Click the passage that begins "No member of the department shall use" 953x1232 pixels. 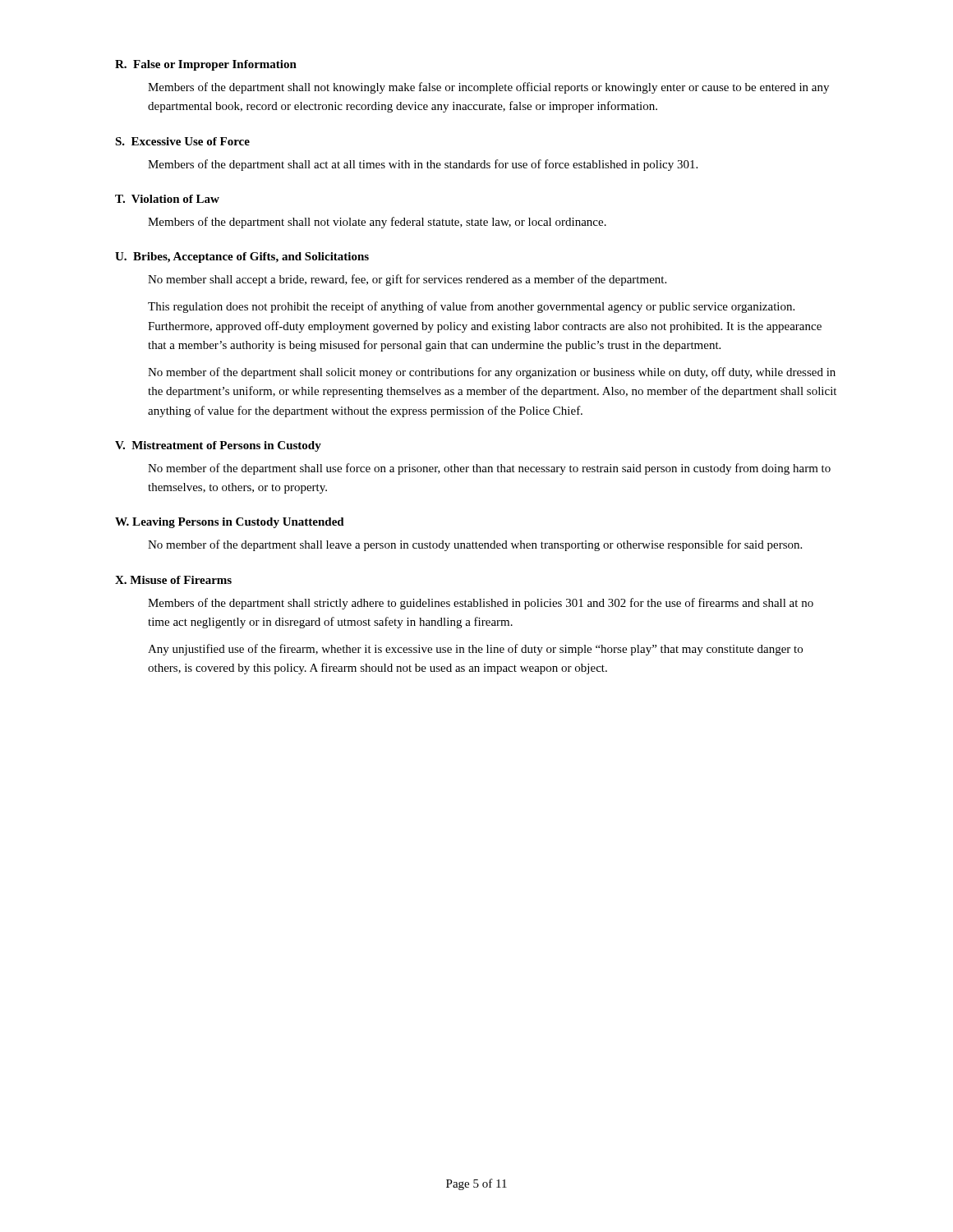click(x=489, y=478)
